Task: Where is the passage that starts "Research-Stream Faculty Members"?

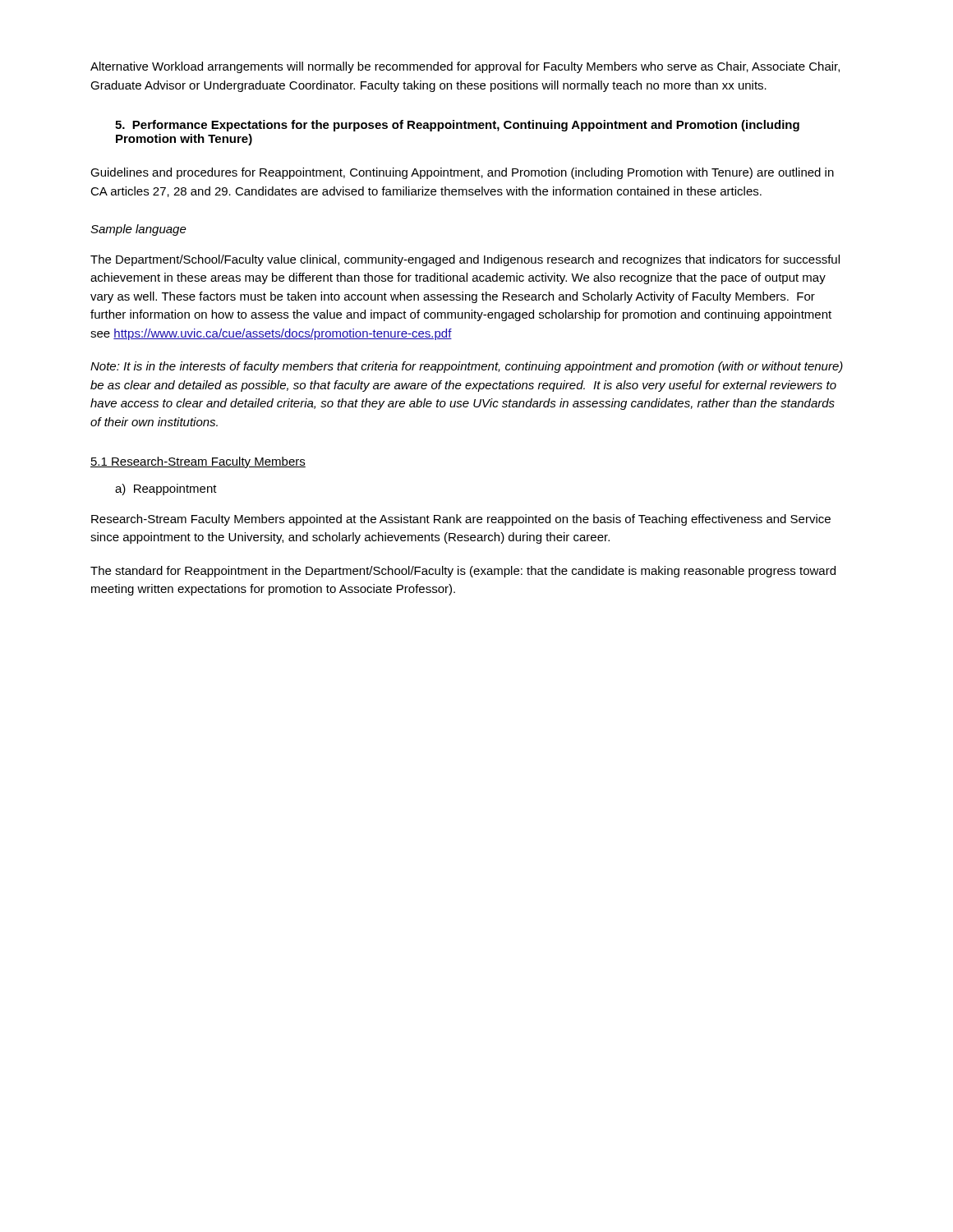Action: tap(461, 527)
